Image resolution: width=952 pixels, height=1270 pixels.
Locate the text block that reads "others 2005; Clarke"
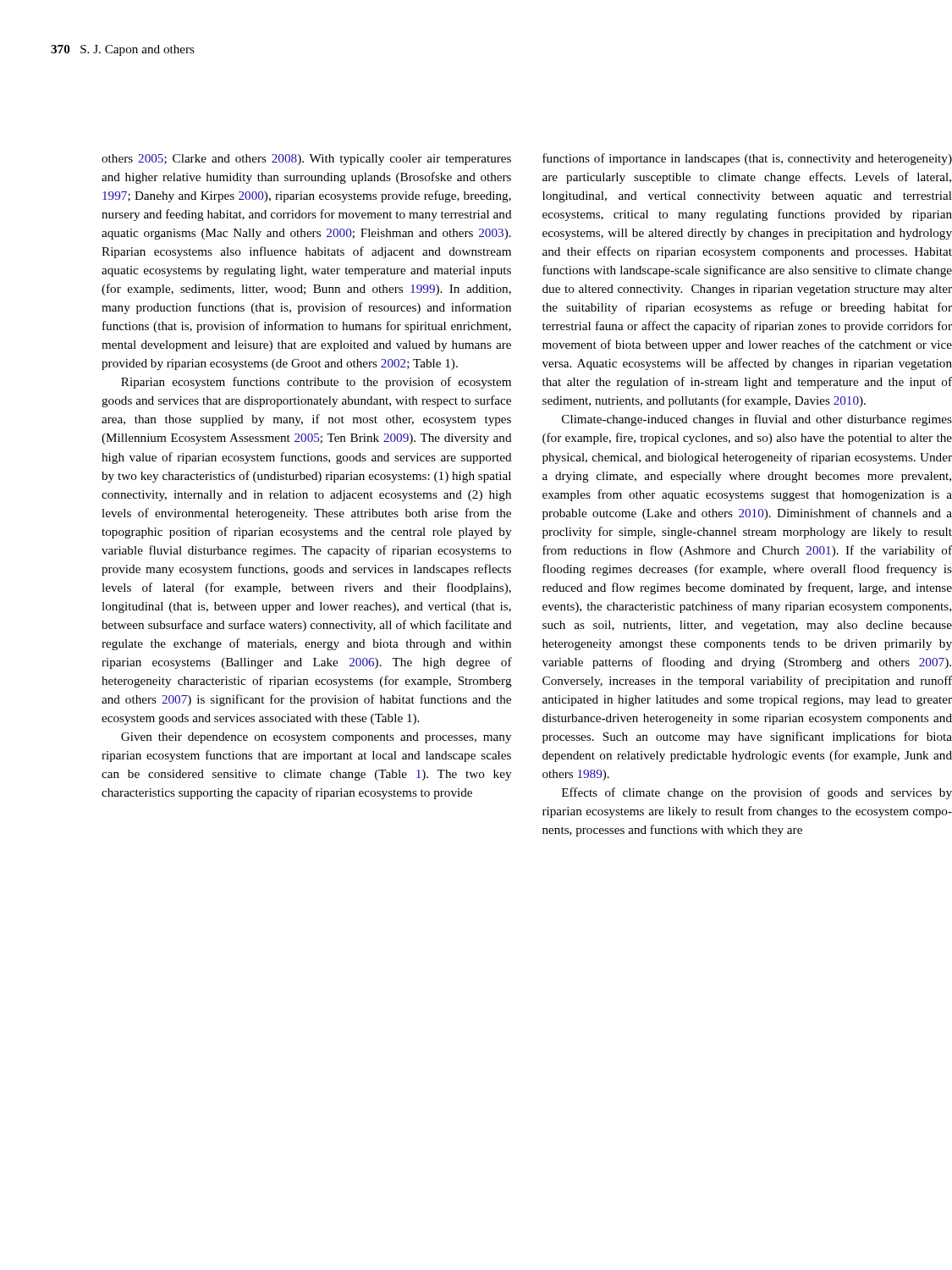[x=307, y=475]
